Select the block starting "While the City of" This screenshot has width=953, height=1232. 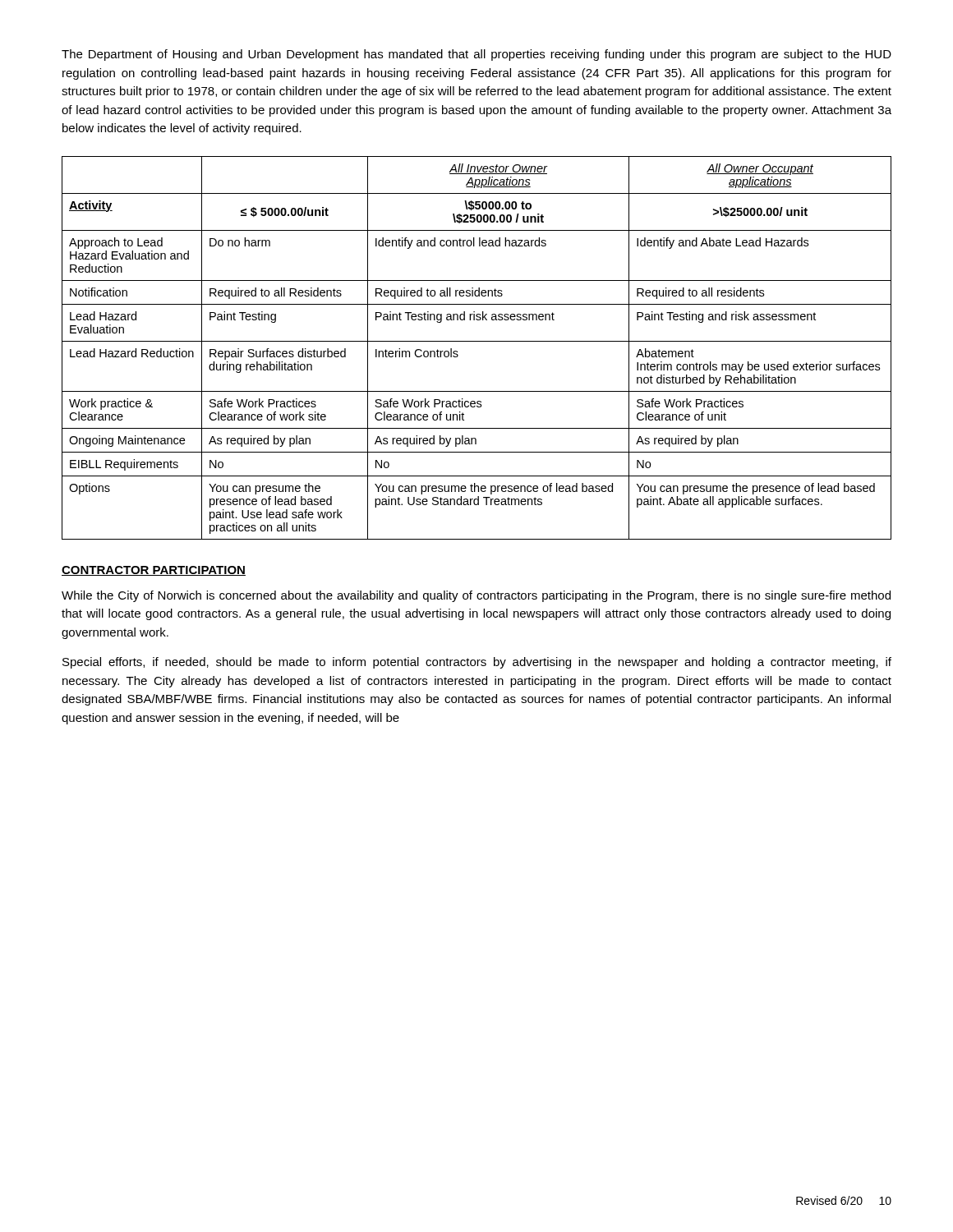(476, 613)
